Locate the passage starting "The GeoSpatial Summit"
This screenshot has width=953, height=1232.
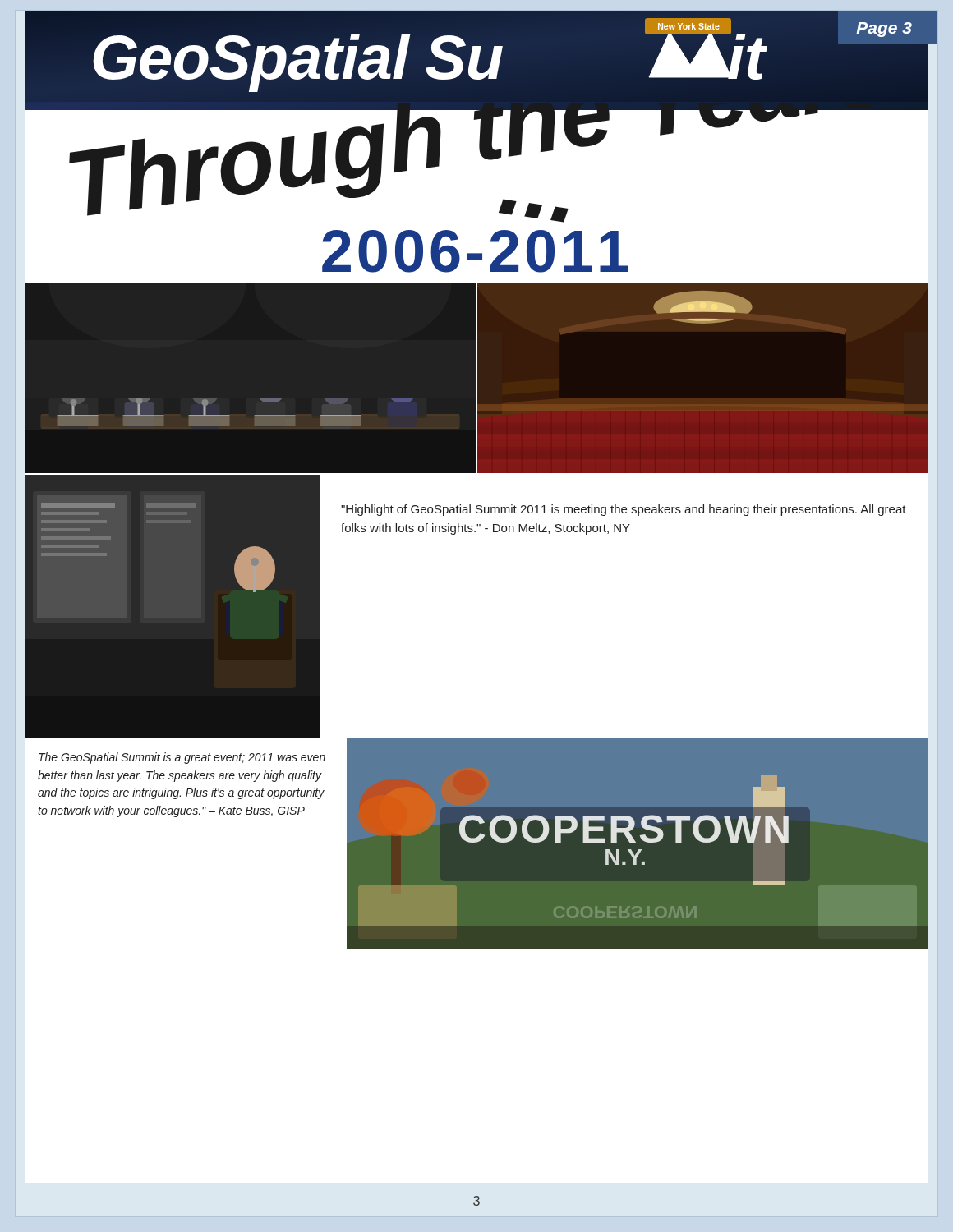[182, 784]
